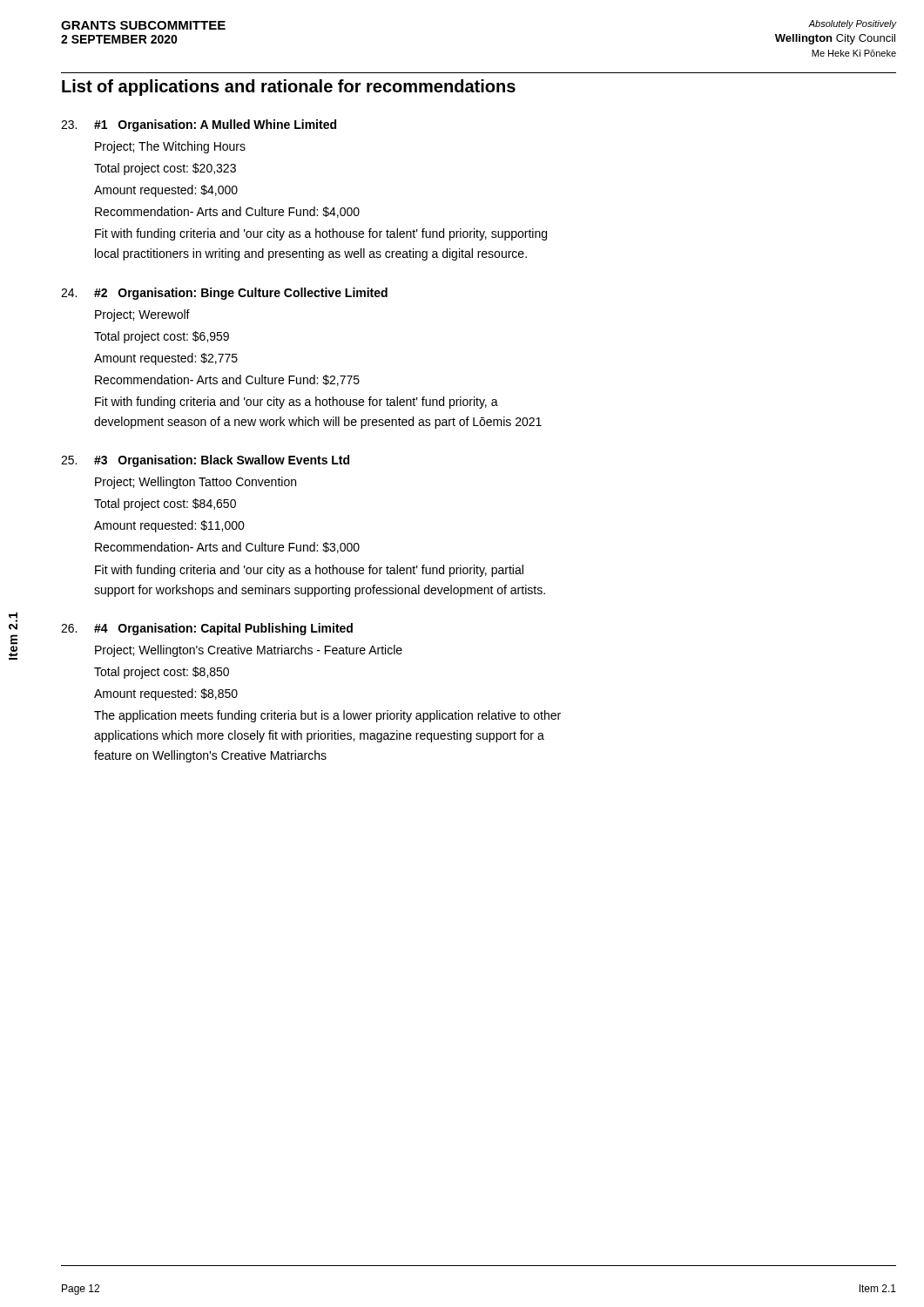Screen dimensions: 1307x924
Task: Navigate to the region starting "25. #3 Organisation: Black Swallow Events Ltd"
Action: coord(205,461)
